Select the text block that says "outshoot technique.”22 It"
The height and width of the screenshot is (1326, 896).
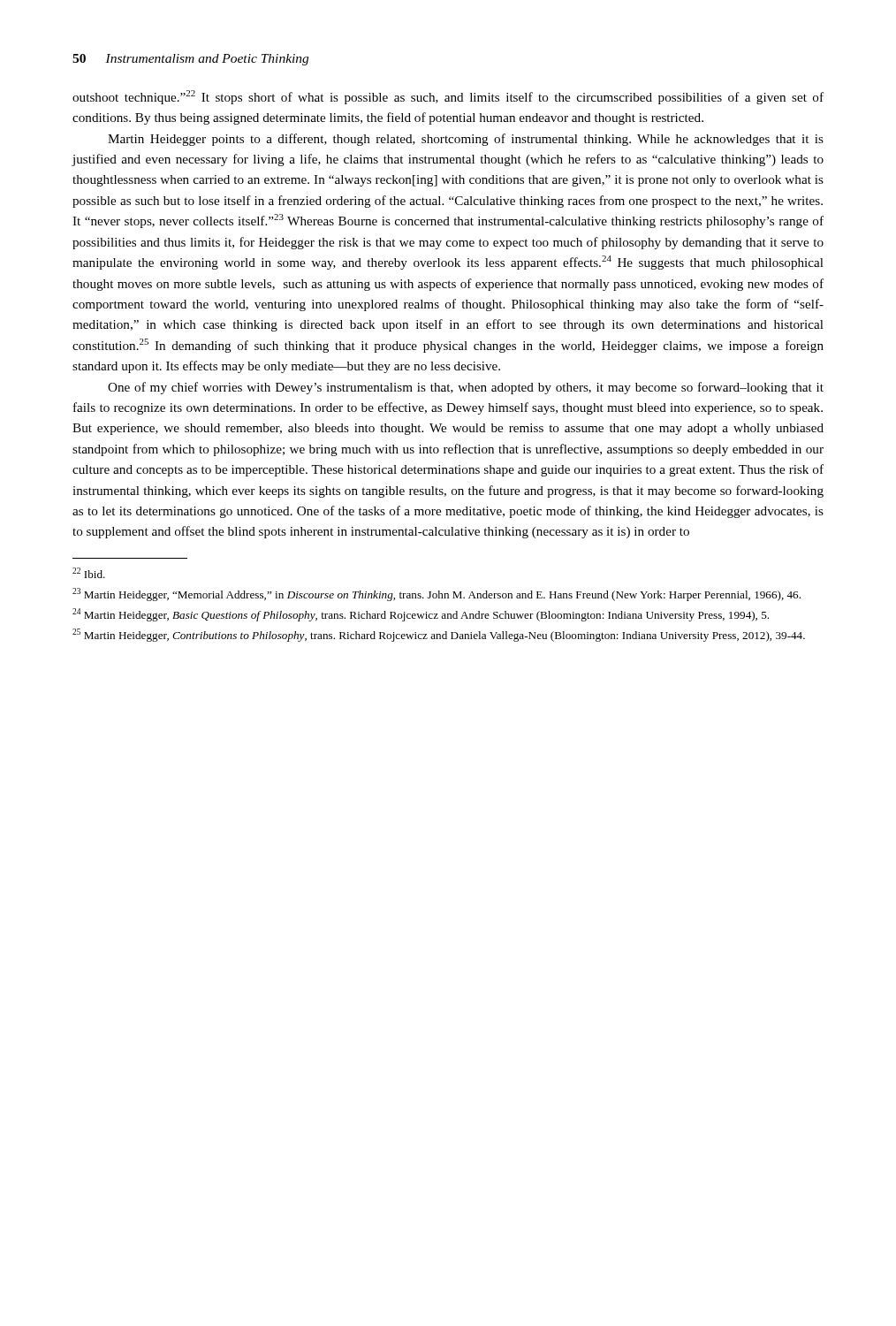pyautogui.click(x=448, y=314)
